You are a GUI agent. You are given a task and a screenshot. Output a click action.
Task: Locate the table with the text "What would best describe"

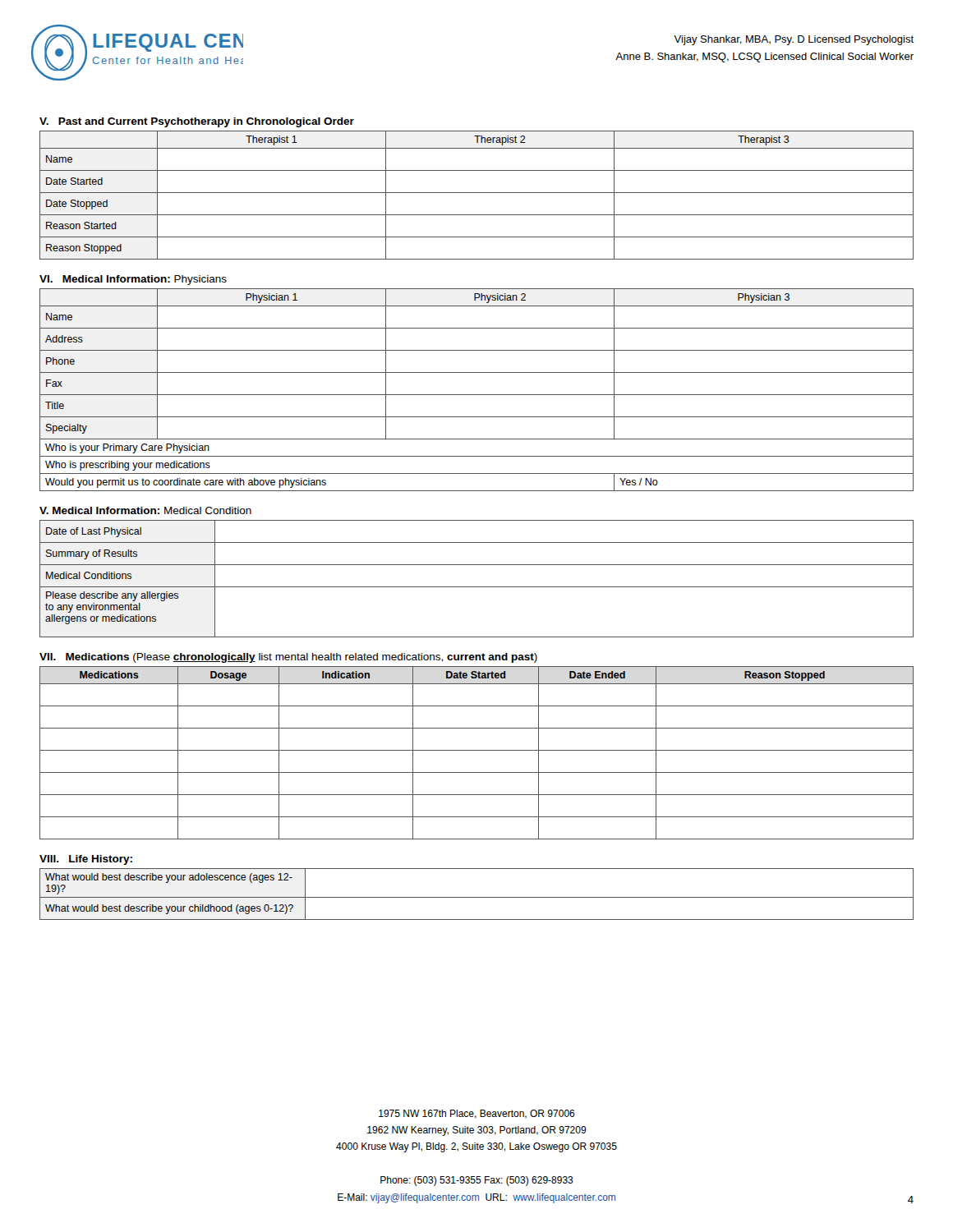476,894
